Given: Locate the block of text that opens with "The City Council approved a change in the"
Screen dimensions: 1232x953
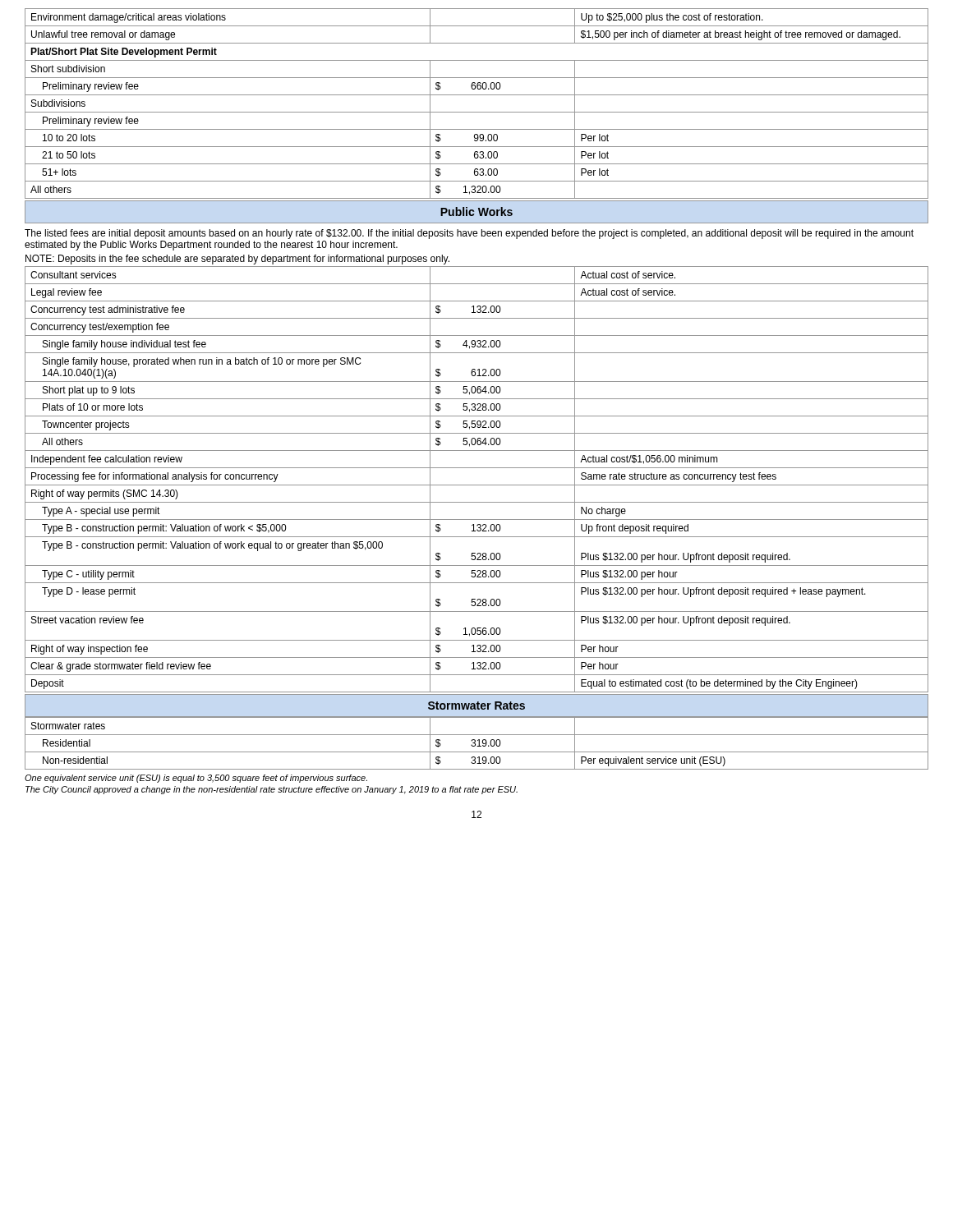Looking at the screenshot, I should click(272, 789).
